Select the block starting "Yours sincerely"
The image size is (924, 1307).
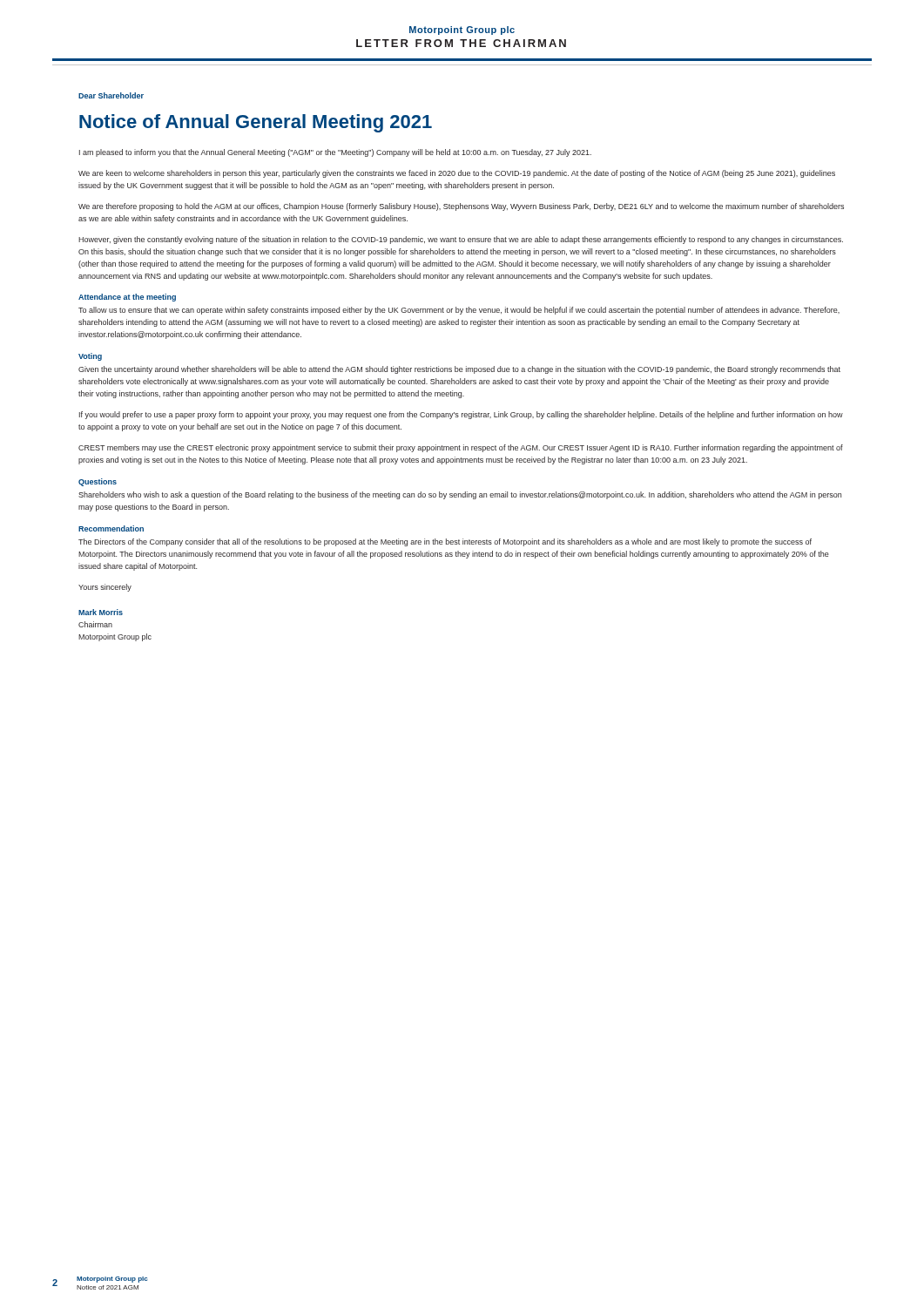(x=105, y=587)
